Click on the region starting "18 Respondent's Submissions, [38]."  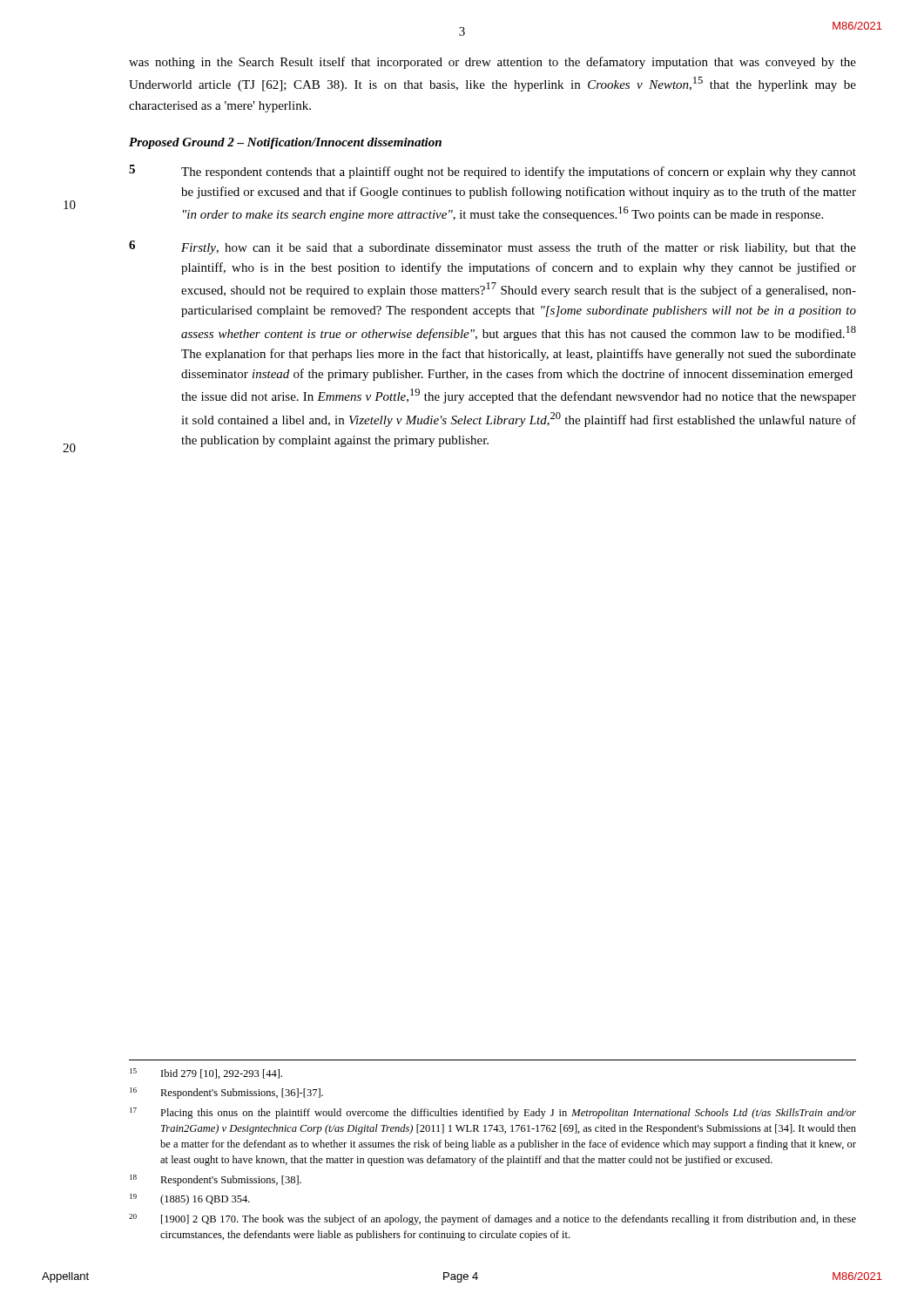tap(216, 1180)
